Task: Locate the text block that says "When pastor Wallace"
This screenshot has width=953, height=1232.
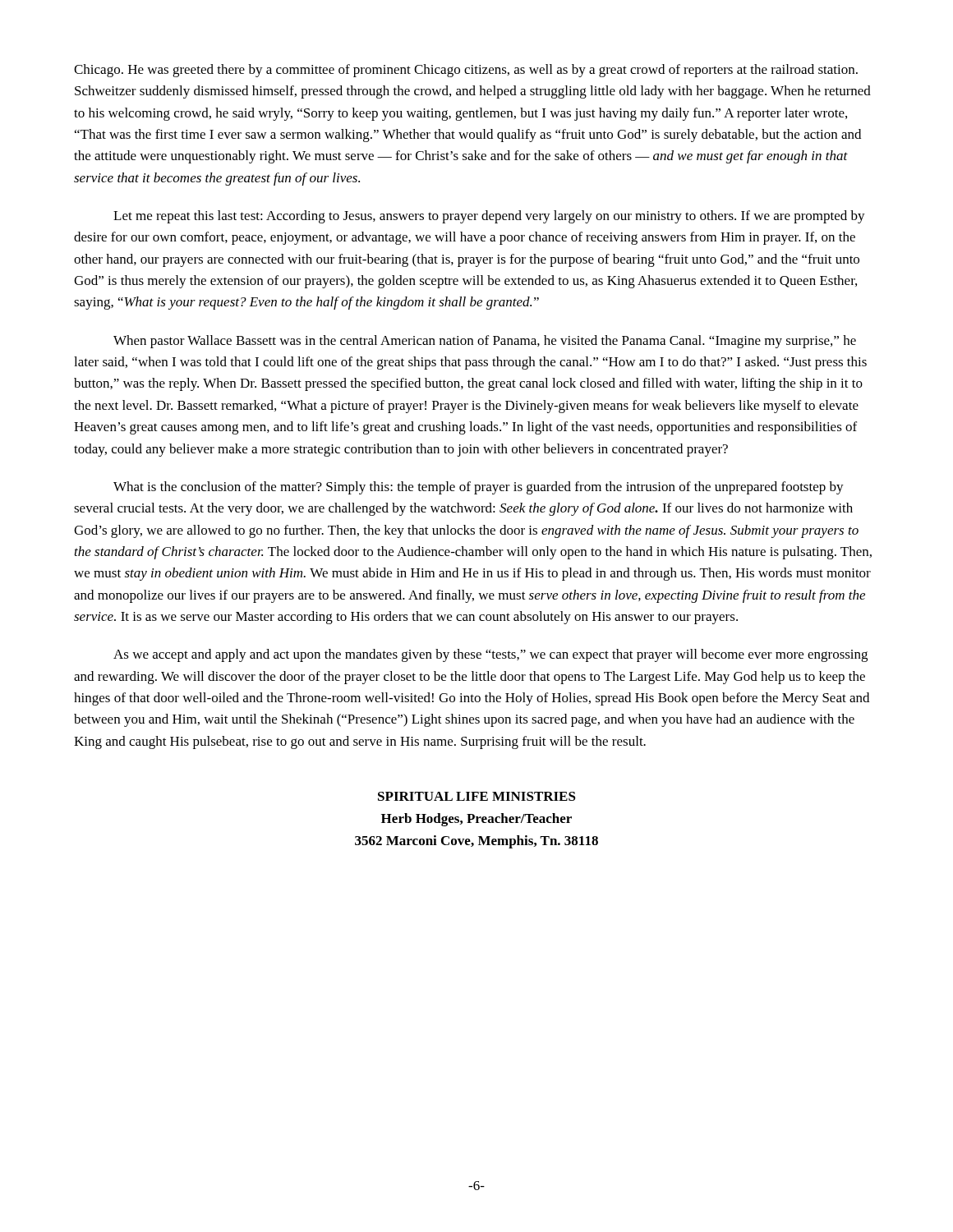Action: pos(471,394)
